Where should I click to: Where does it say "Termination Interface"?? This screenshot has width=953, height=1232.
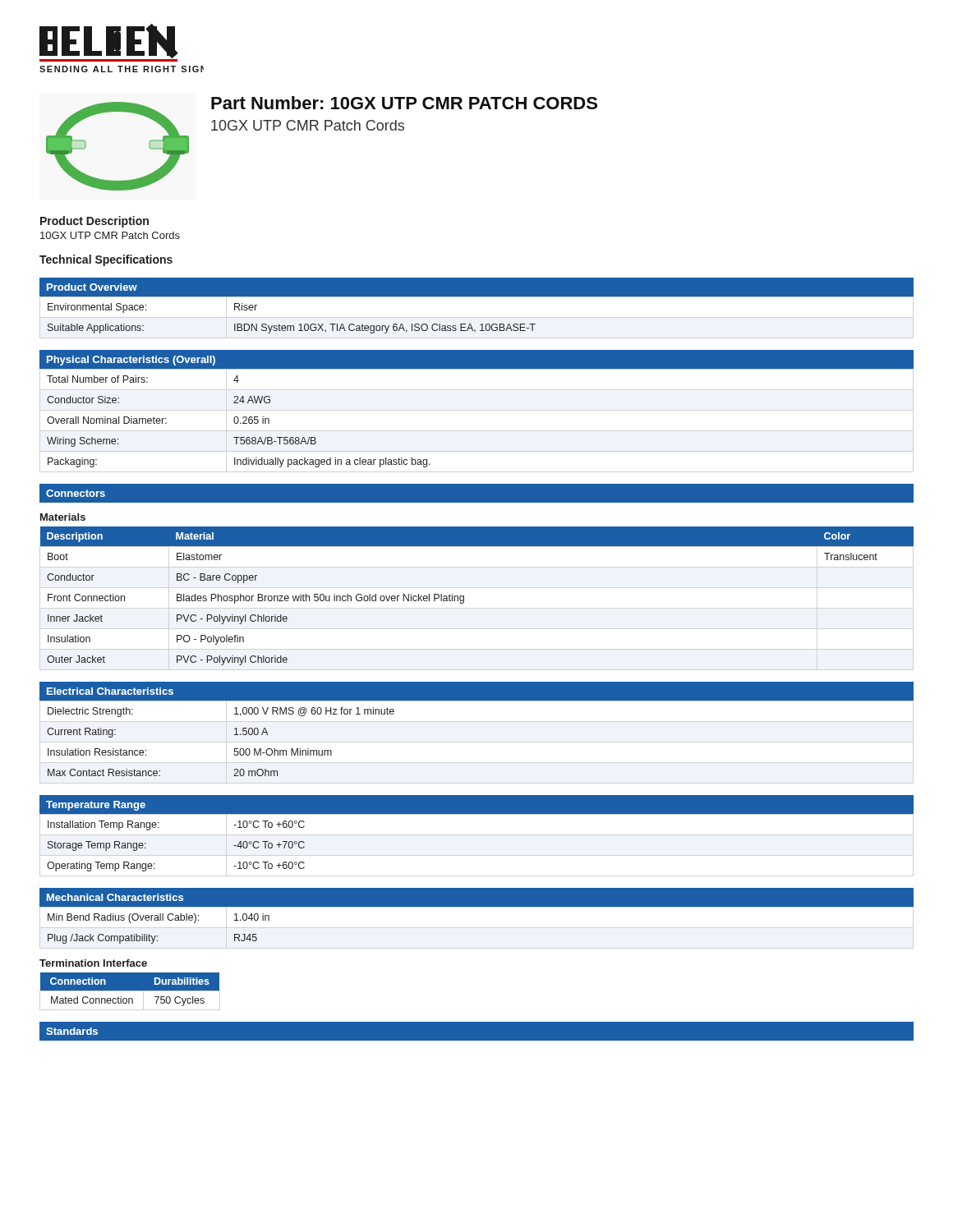[x=93, y=963]
